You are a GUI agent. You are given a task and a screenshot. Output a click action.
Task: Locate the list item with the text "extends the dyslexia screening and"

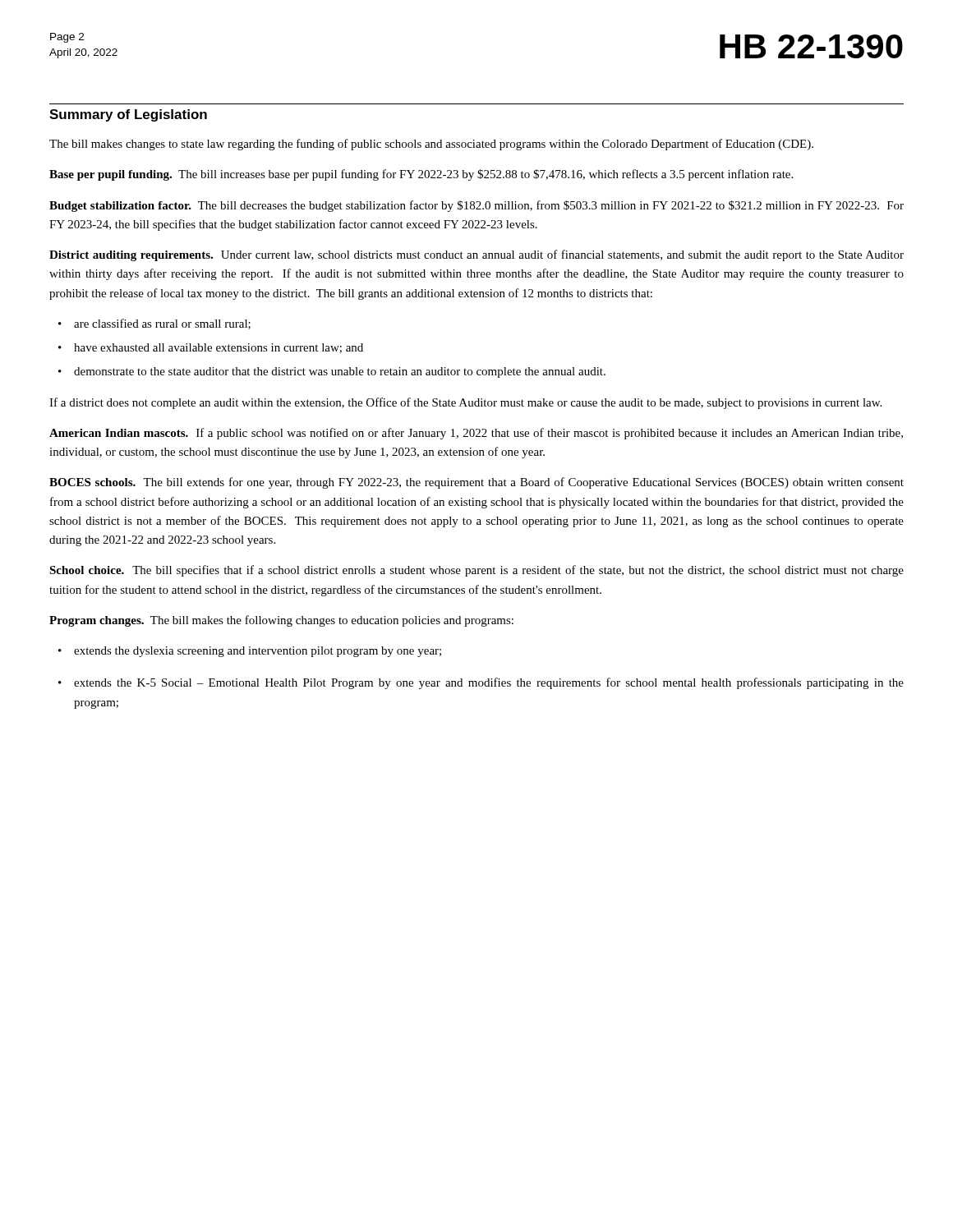pos(258,650)
